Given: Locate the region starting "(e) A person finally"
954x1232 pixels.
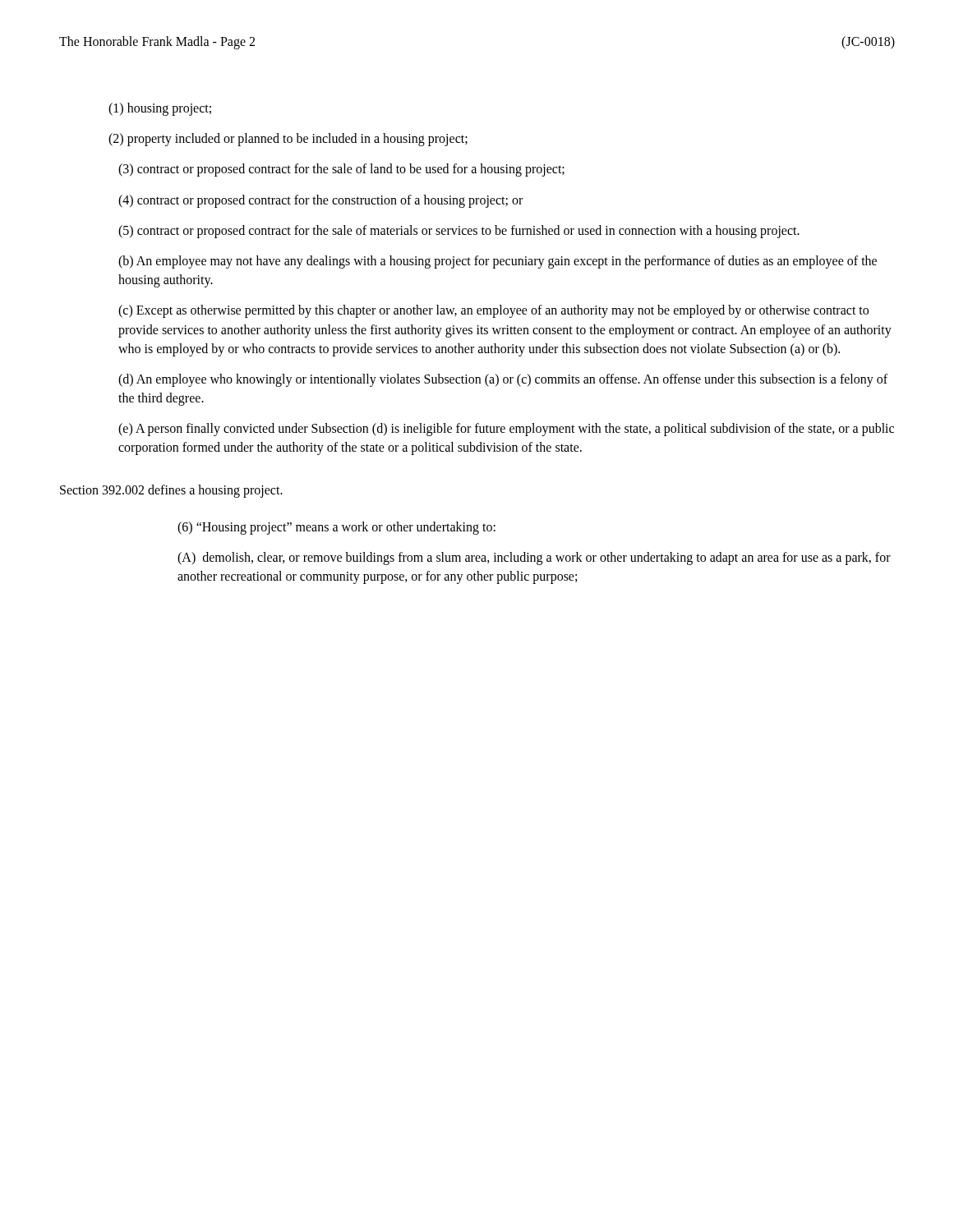Looking at the screenshot, I should pos(506,438).
